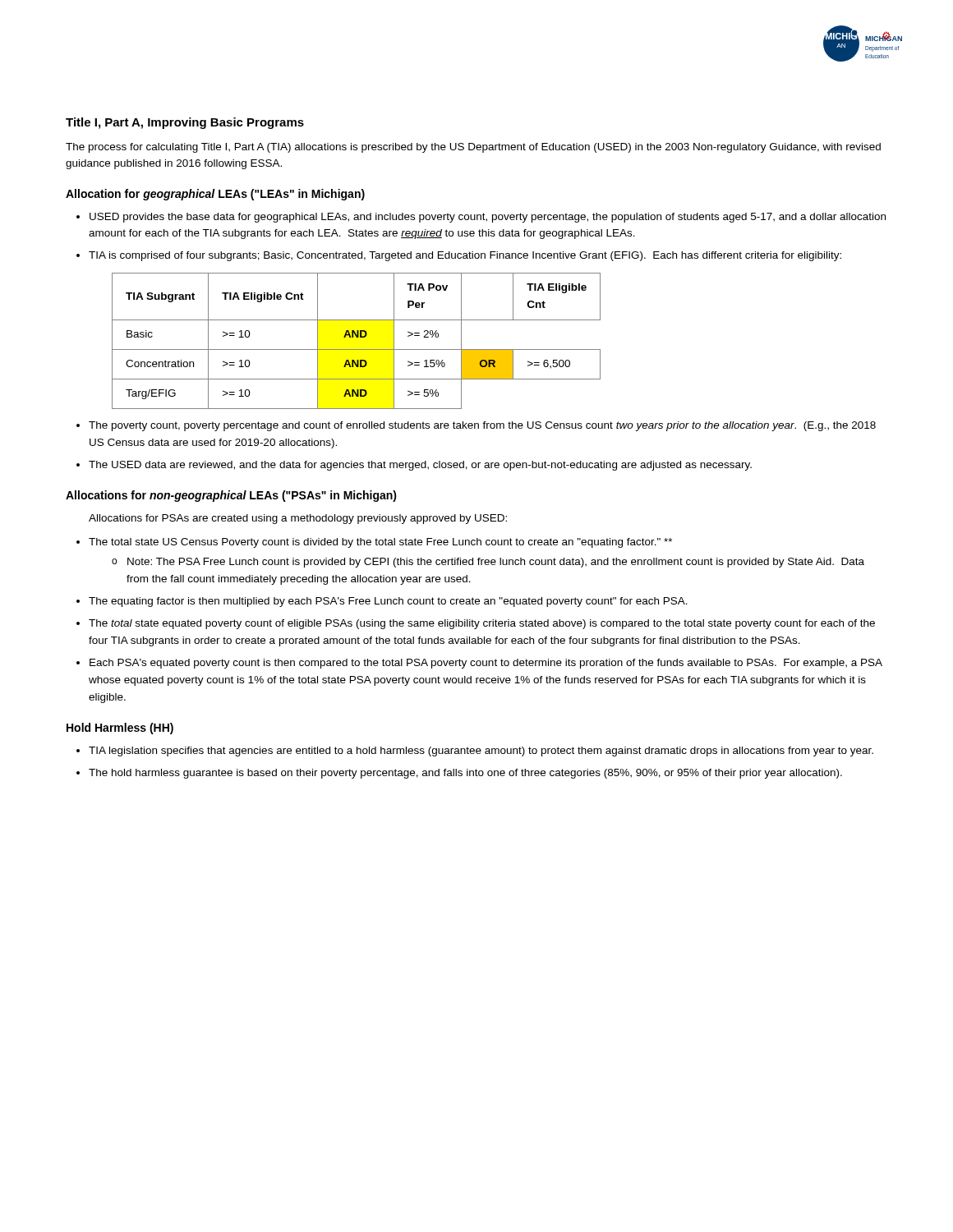Find the section header containing "Title I, Part A, Improving Basic Programs"

185,122
